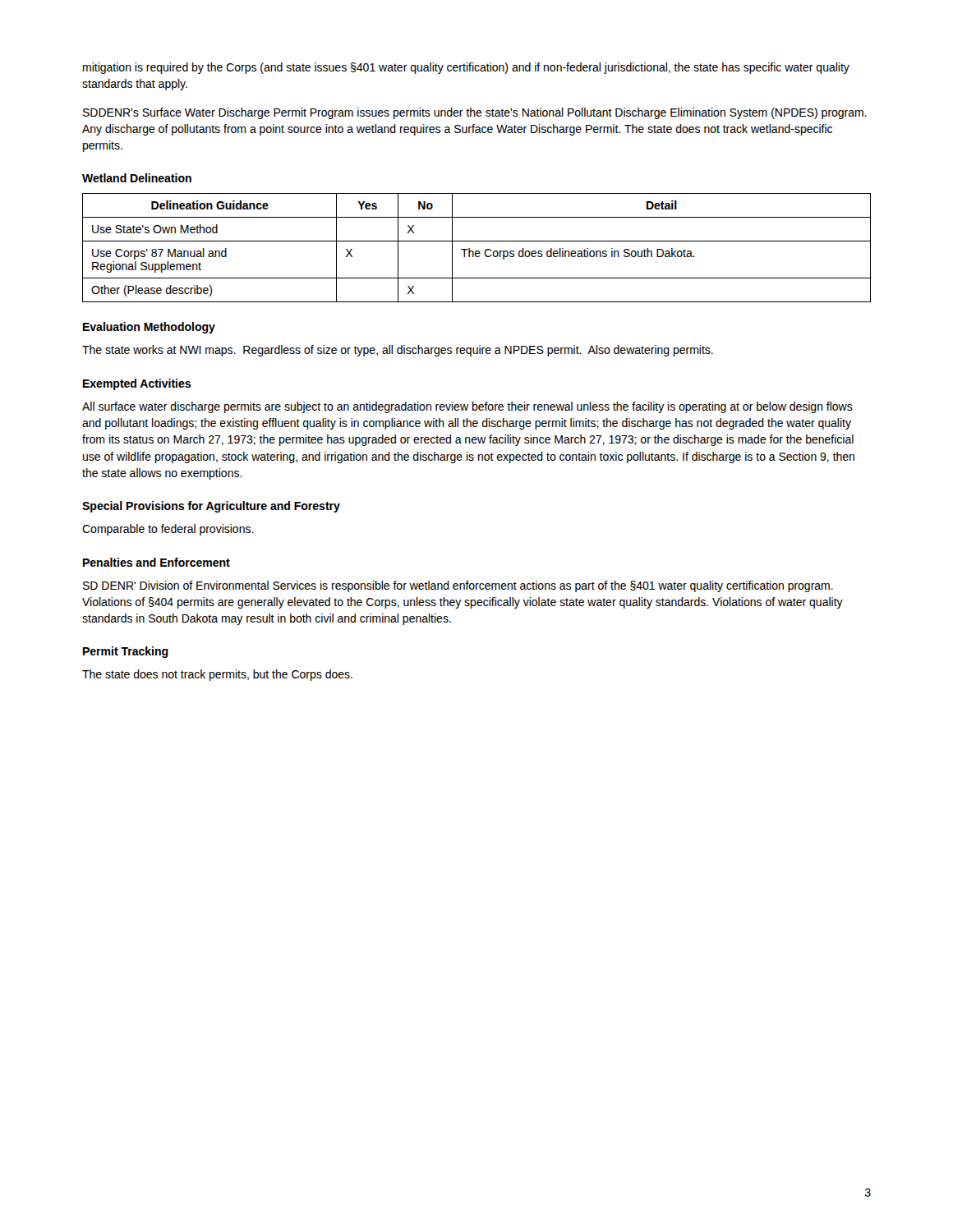Screen dimensions: 1232x953
Task: Select the passage starting "The state does not track permits, but"
Action: (218, 675)
